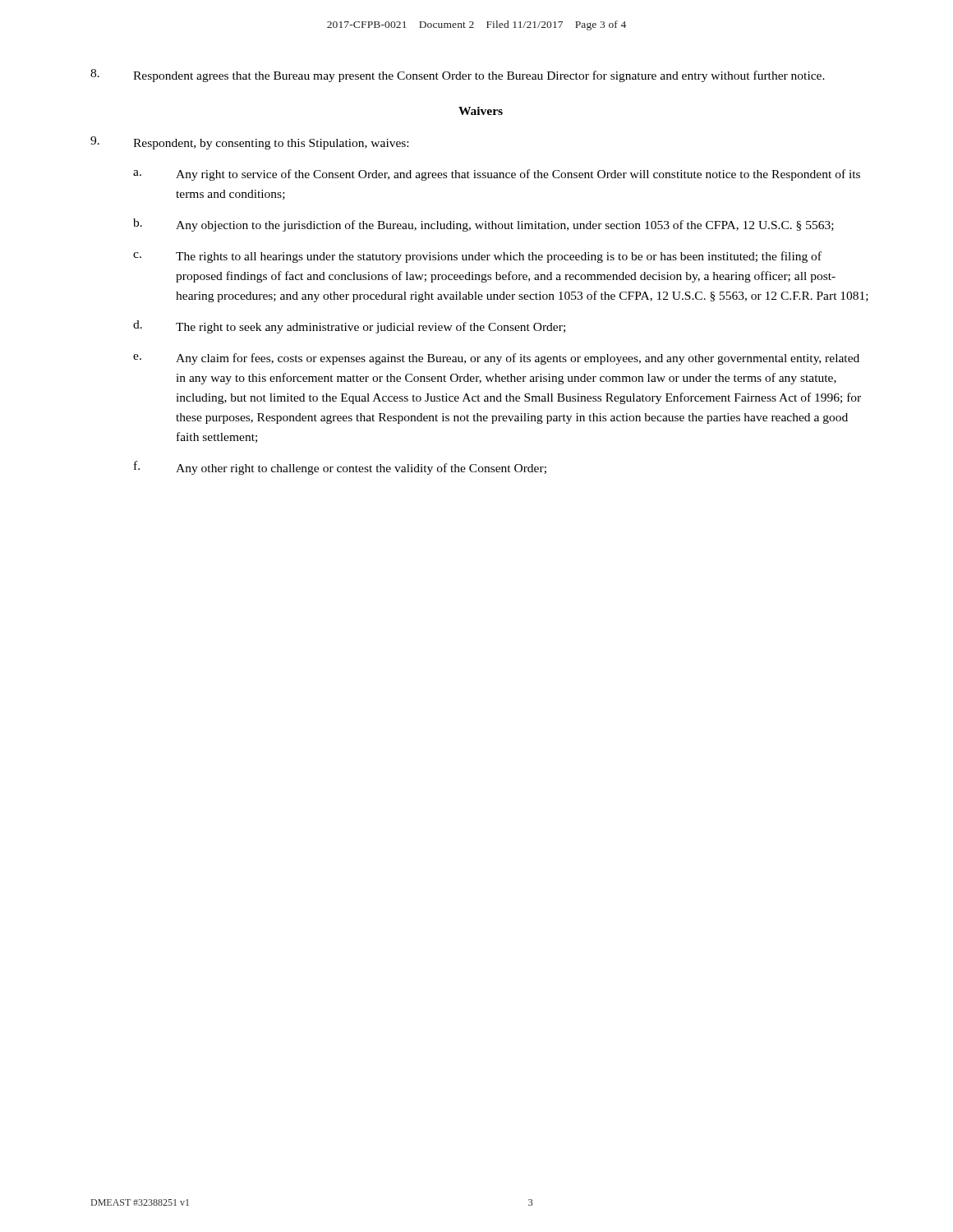Click the section header
Screen dimensions: 1232x953
click(x=481, y=110)
